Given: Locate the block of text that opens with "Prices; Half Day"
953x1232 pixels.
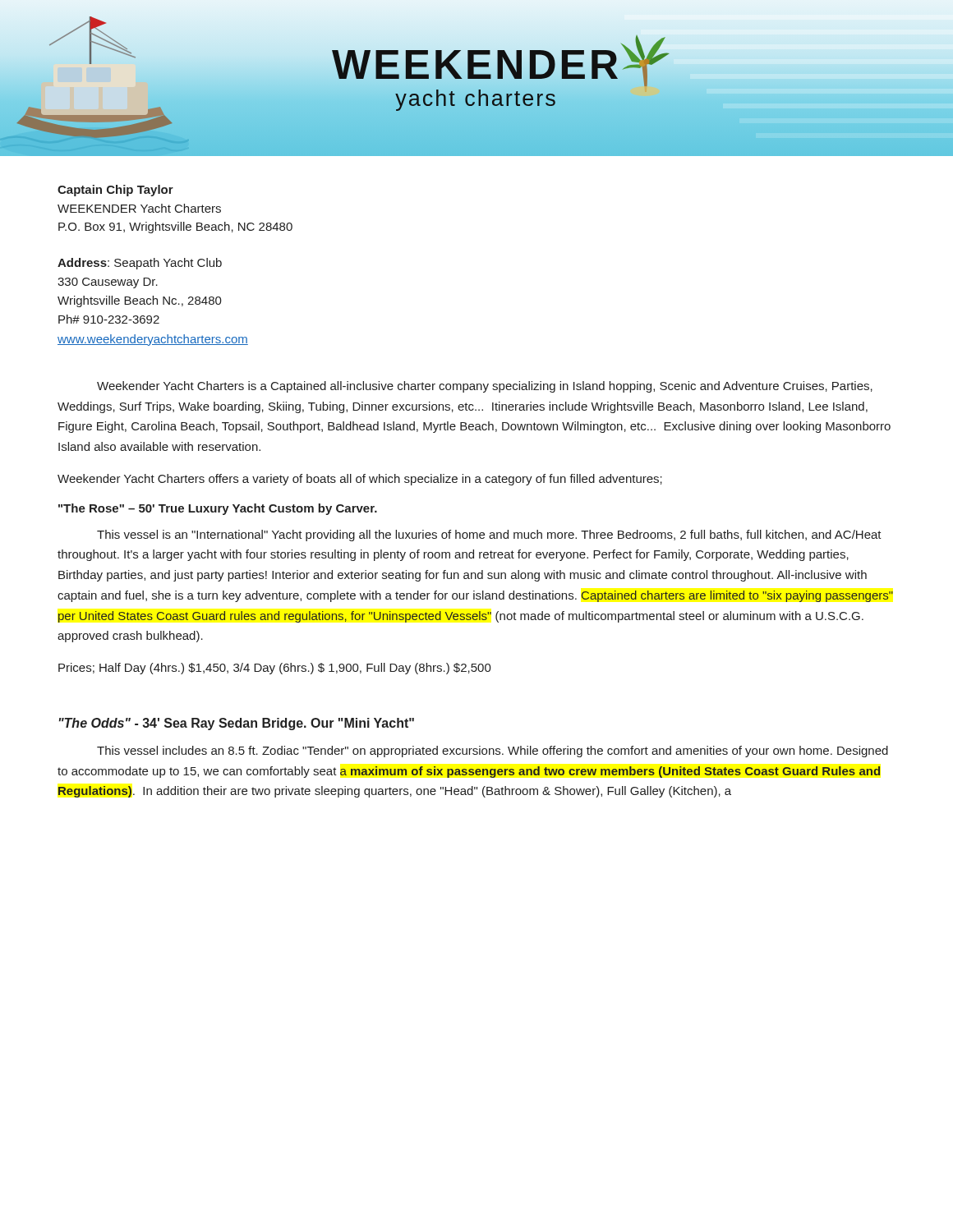Looking at the screenshot, I should [274, 667].
